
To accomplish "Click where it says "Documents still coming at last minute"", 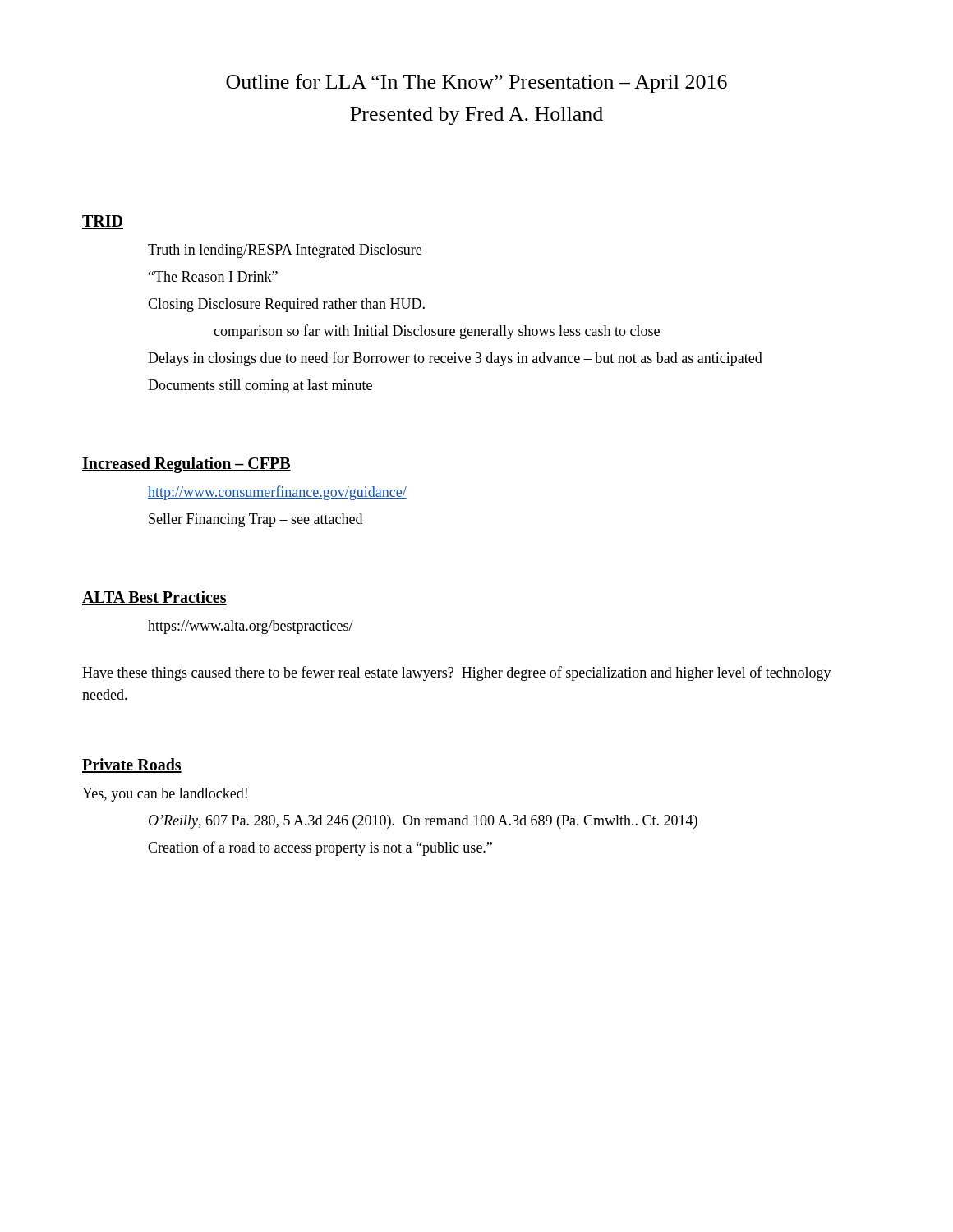I will coord(260,385).
